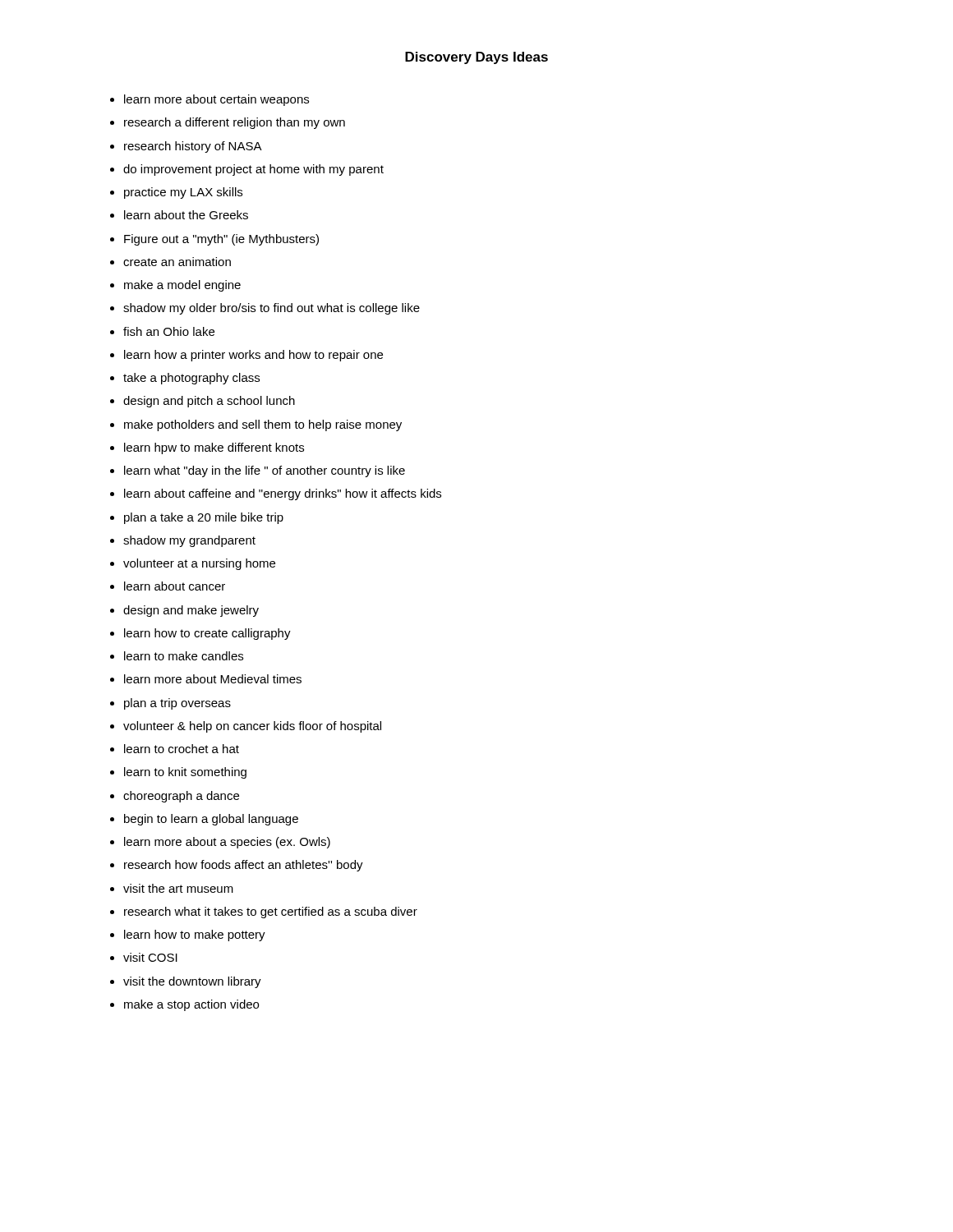
Task: Click on the list item that reads "practice my LAX skills"
Action: [183, 192]
